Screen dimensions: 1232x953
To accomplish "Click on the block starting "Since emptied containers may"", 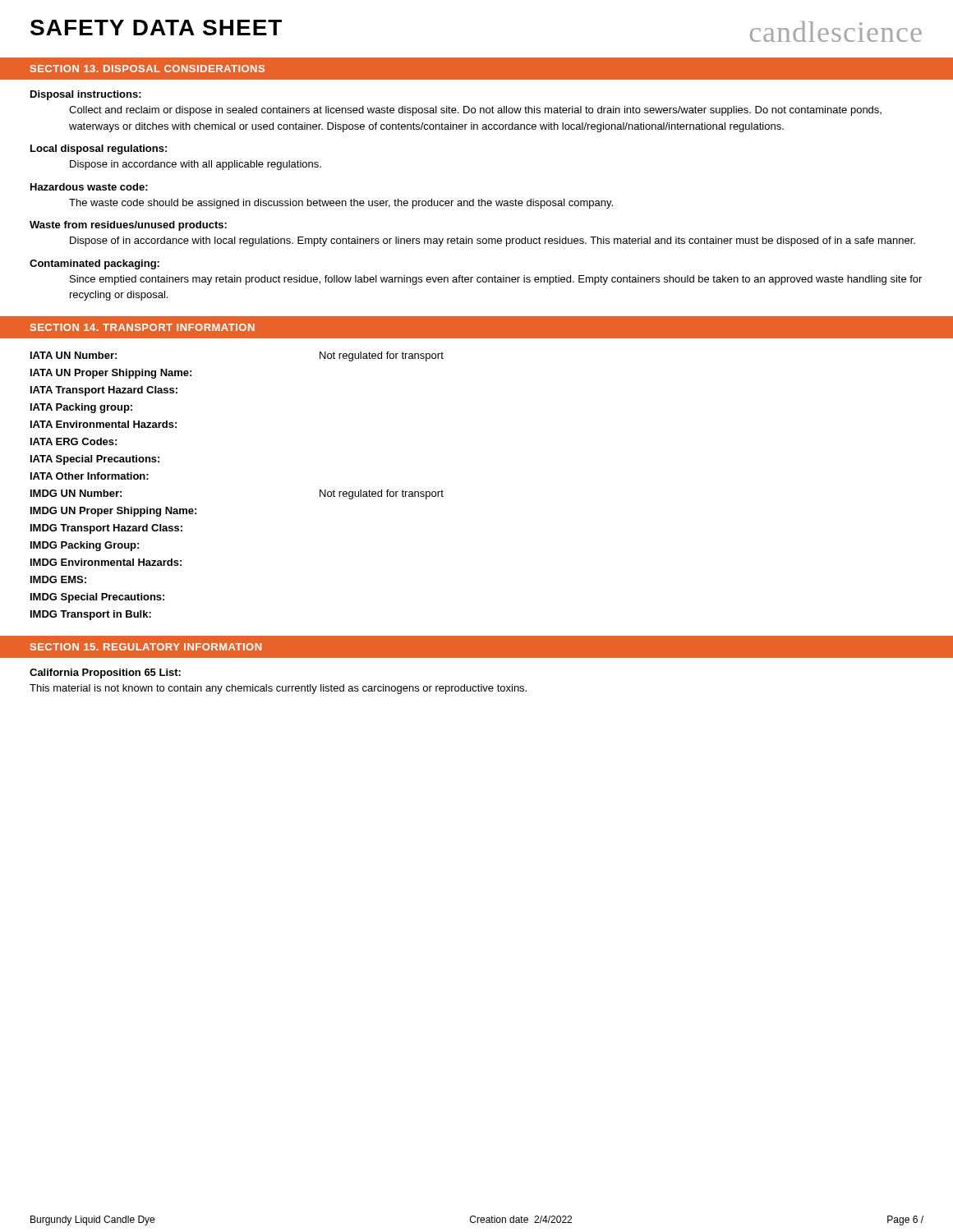I will [496, 286].
